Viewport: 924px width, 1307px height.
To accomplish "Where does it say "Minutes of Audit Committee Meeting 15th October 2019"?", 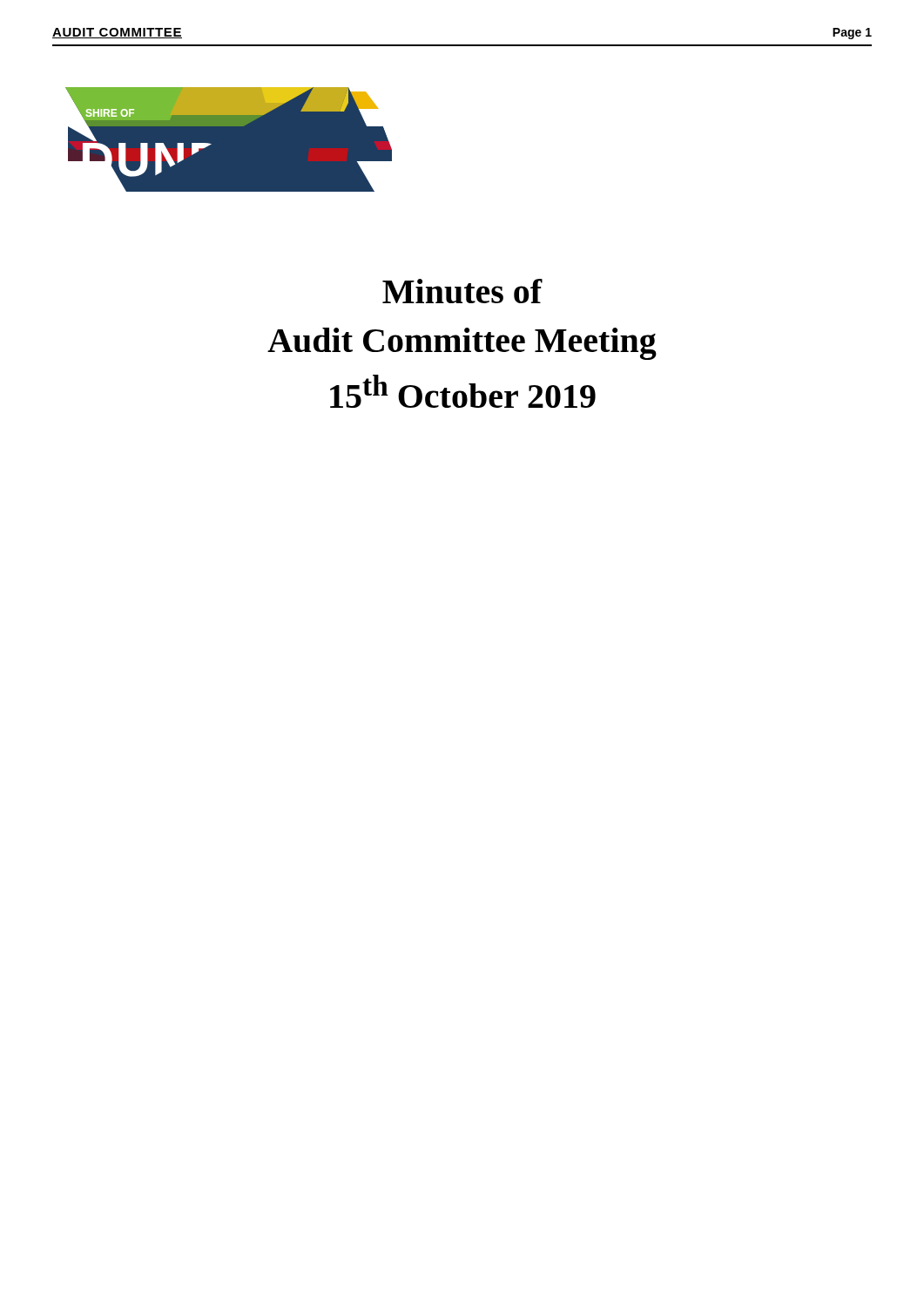I will point(462,344).
